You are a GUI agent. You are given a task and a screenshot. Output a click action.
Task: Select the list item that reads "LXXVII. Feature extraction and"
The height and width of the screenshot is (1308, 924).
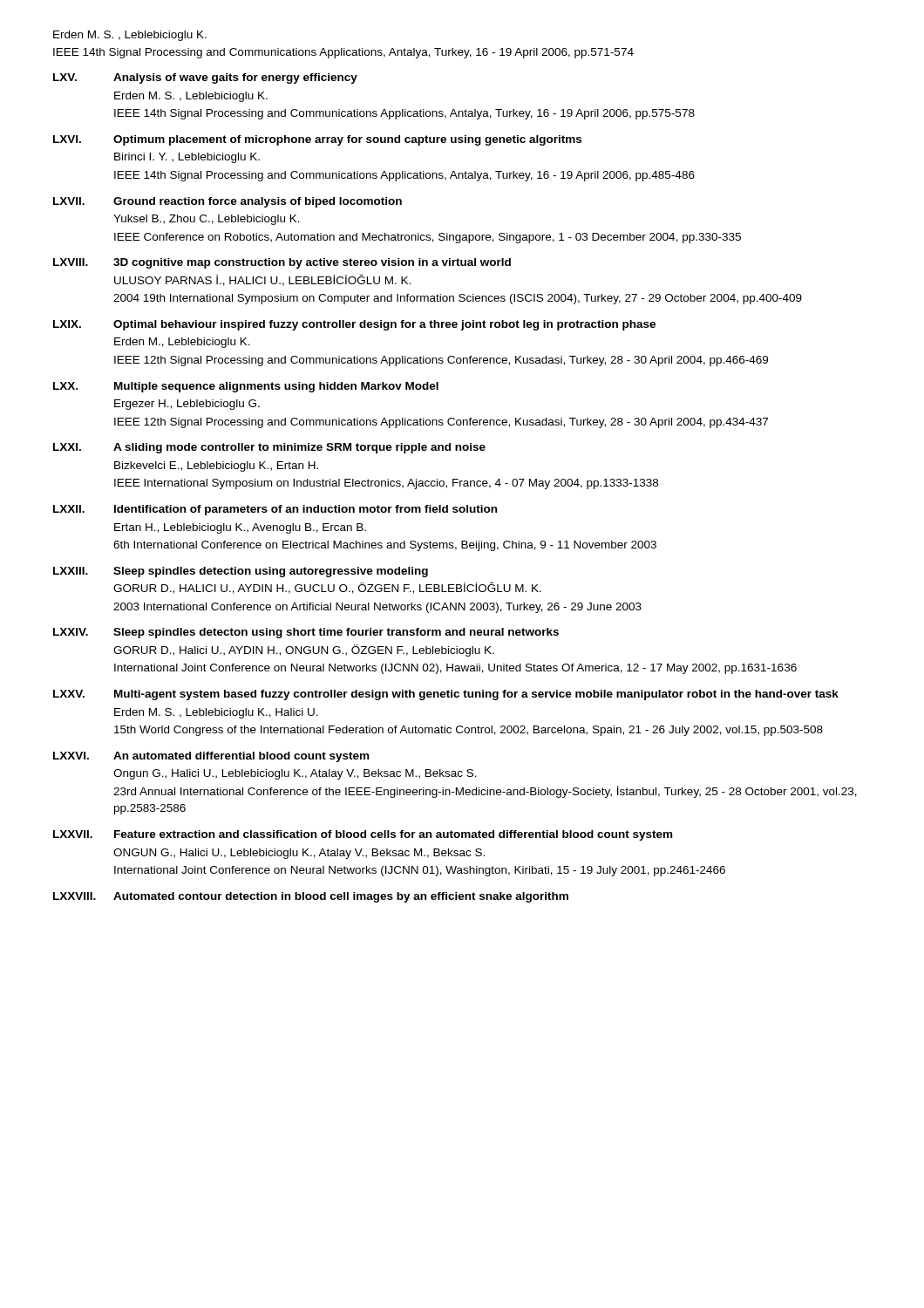tap(462, 852)
